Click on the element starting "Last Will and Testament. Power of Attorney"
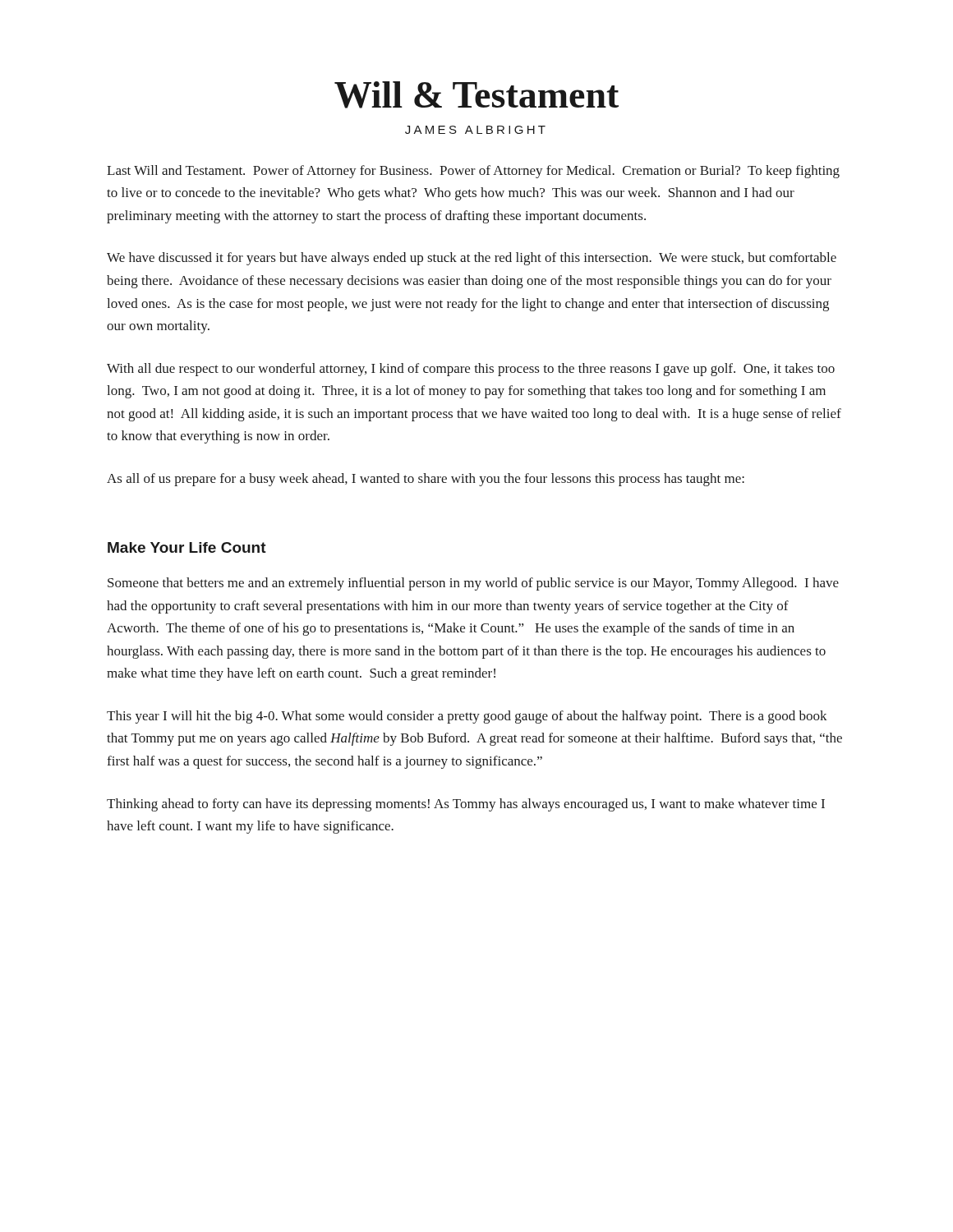The width and height of the screenshot is (953, 1232). coord(473,193)
